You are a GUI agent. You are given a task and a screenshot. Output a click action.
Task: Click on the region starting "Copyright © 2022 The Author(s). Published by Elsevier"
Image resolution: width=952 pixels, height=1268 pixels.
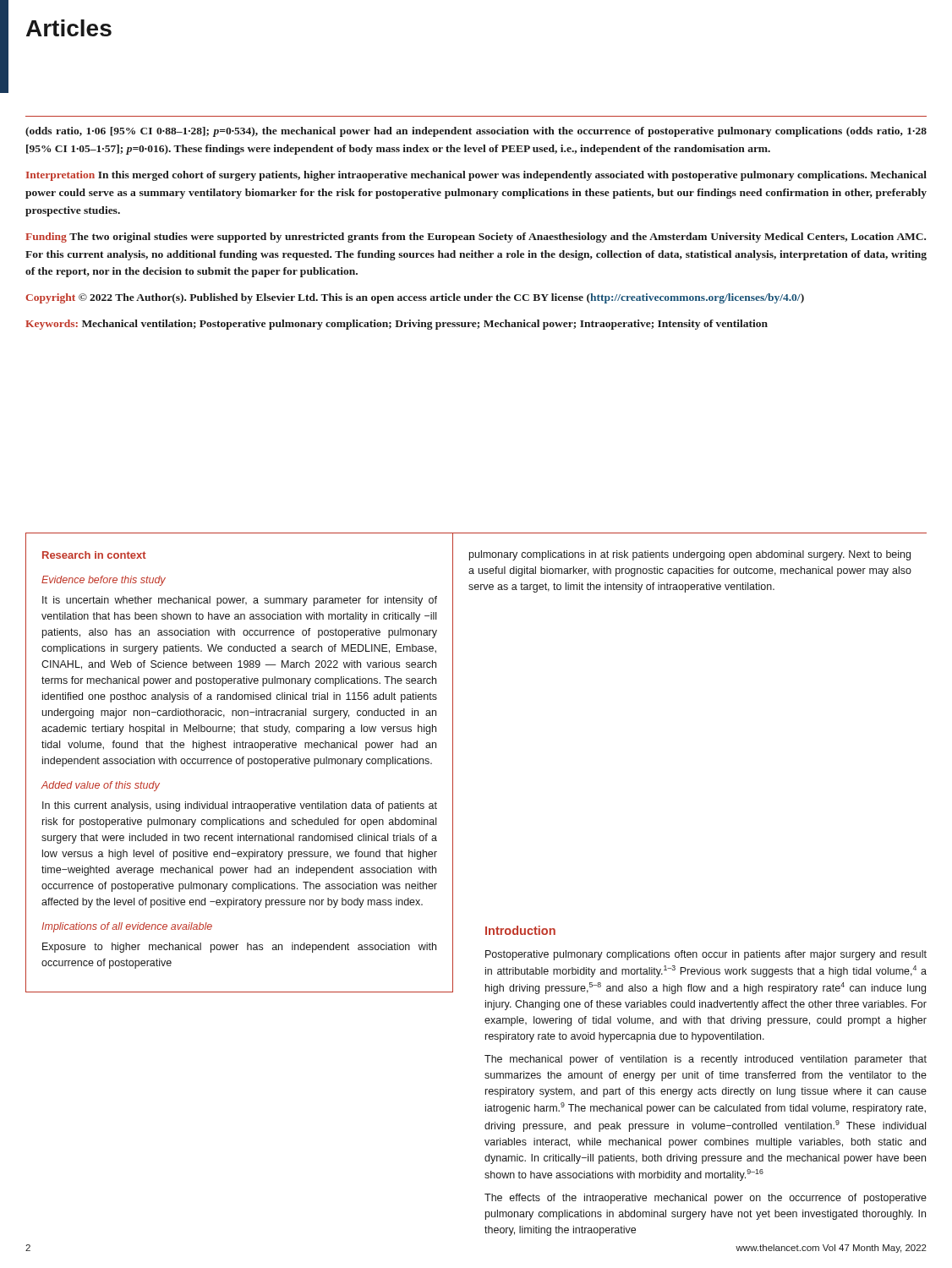click(476, 298)
